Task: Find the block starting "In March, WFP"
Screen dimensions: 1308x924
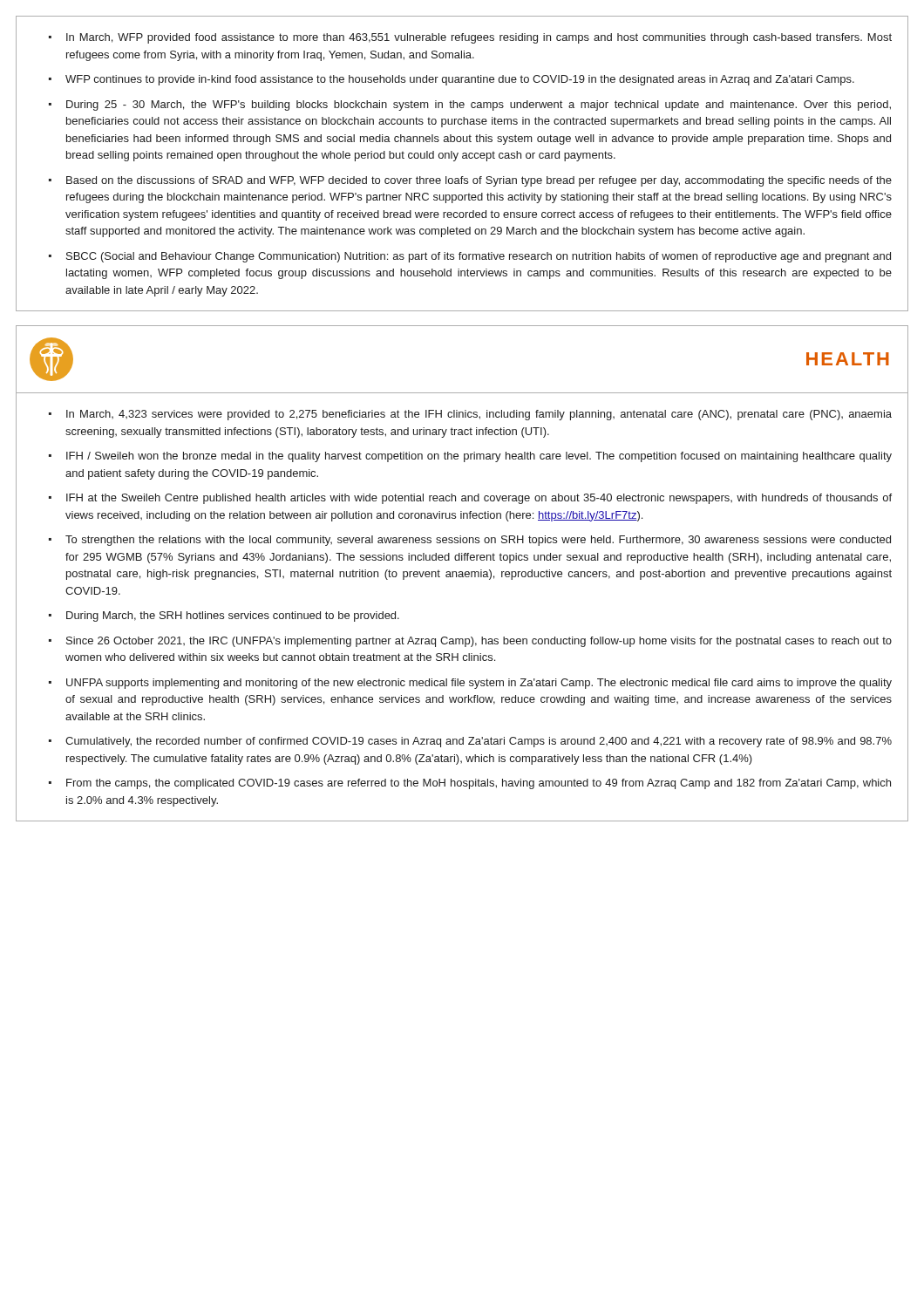Action: pos(479,46)
